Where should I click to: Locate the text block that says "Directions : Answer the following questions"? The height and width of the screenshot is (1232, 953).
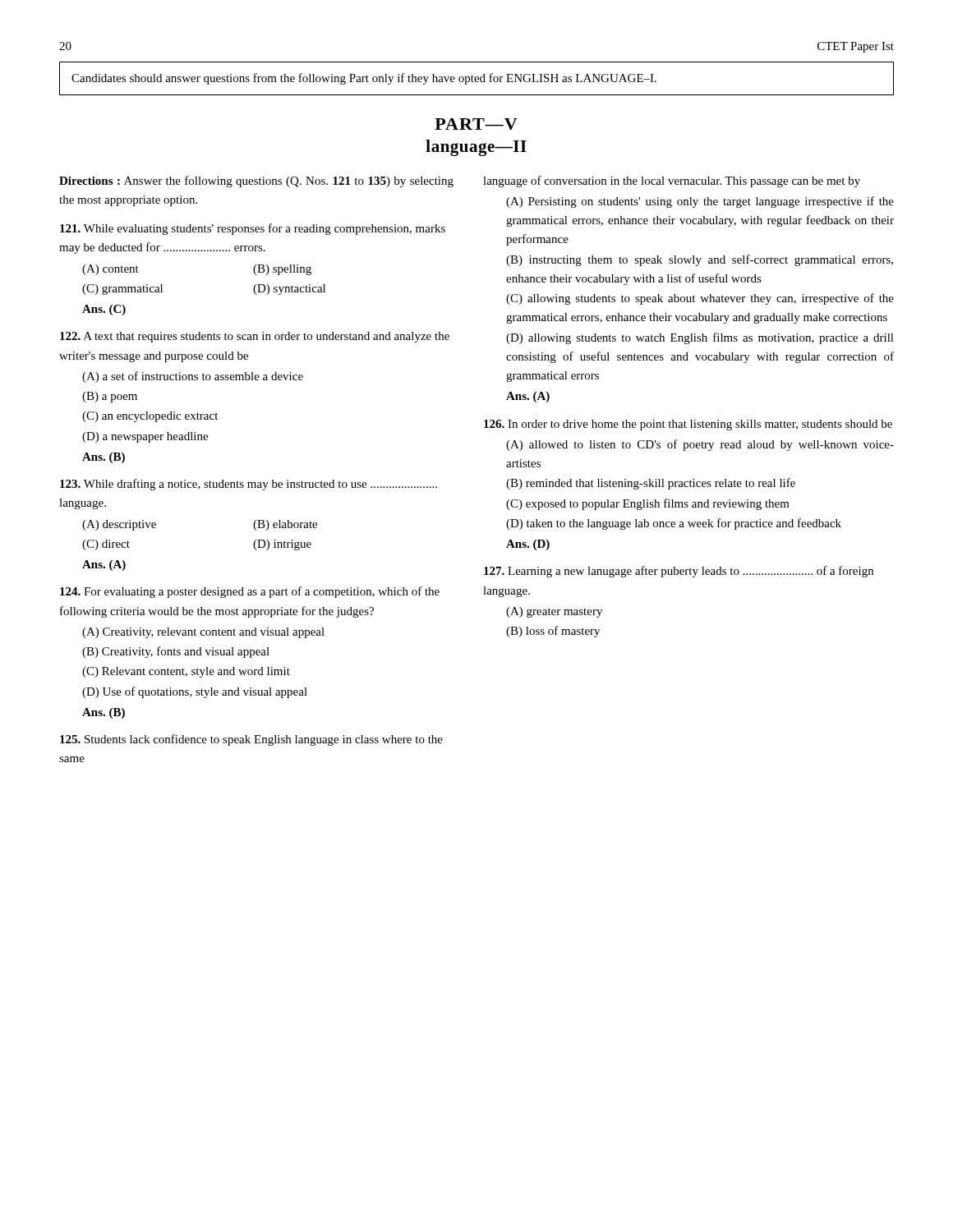[x=256, y=190]
